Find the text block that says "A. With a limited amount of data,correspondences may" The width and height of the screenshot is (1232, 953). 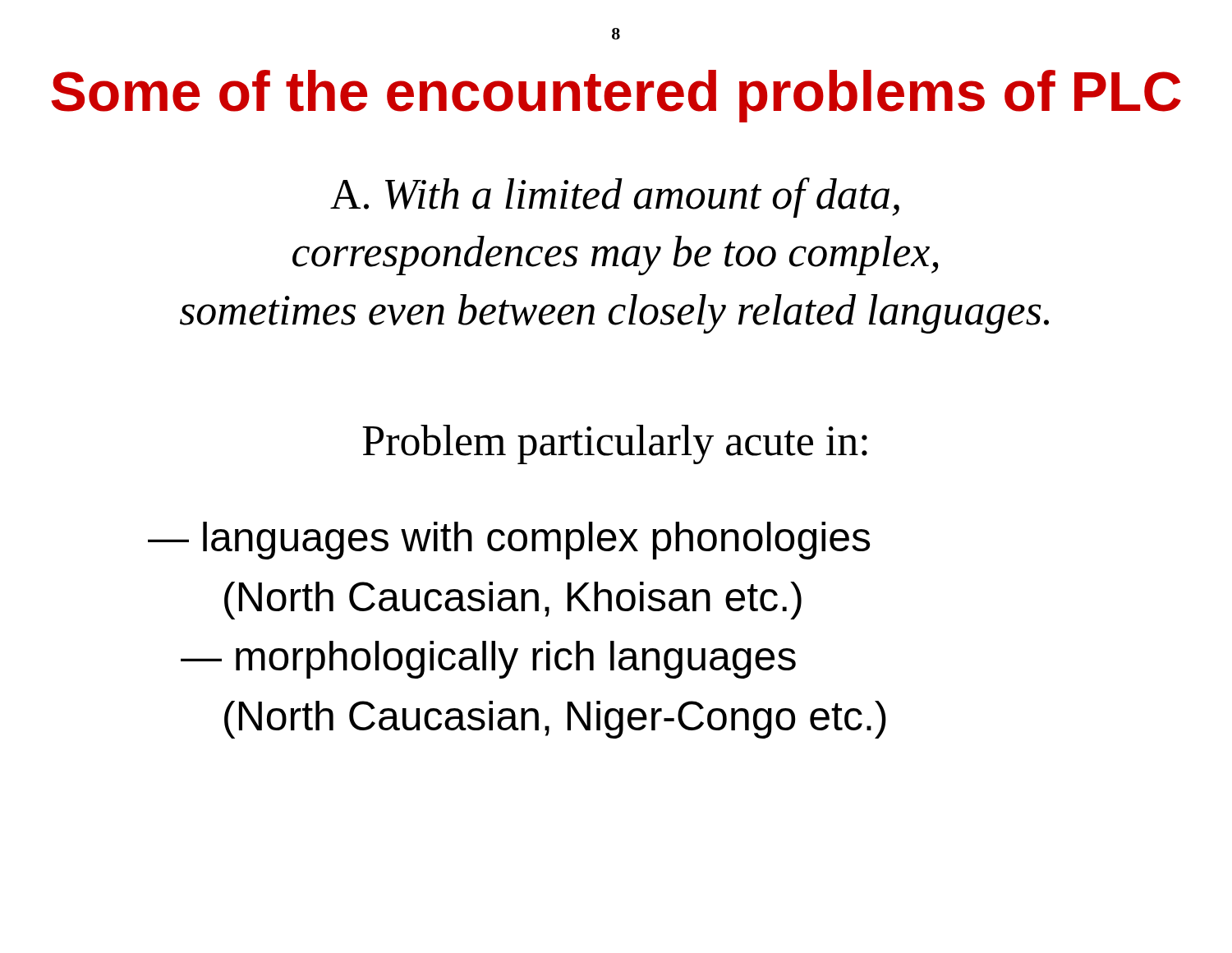(616, 252)
